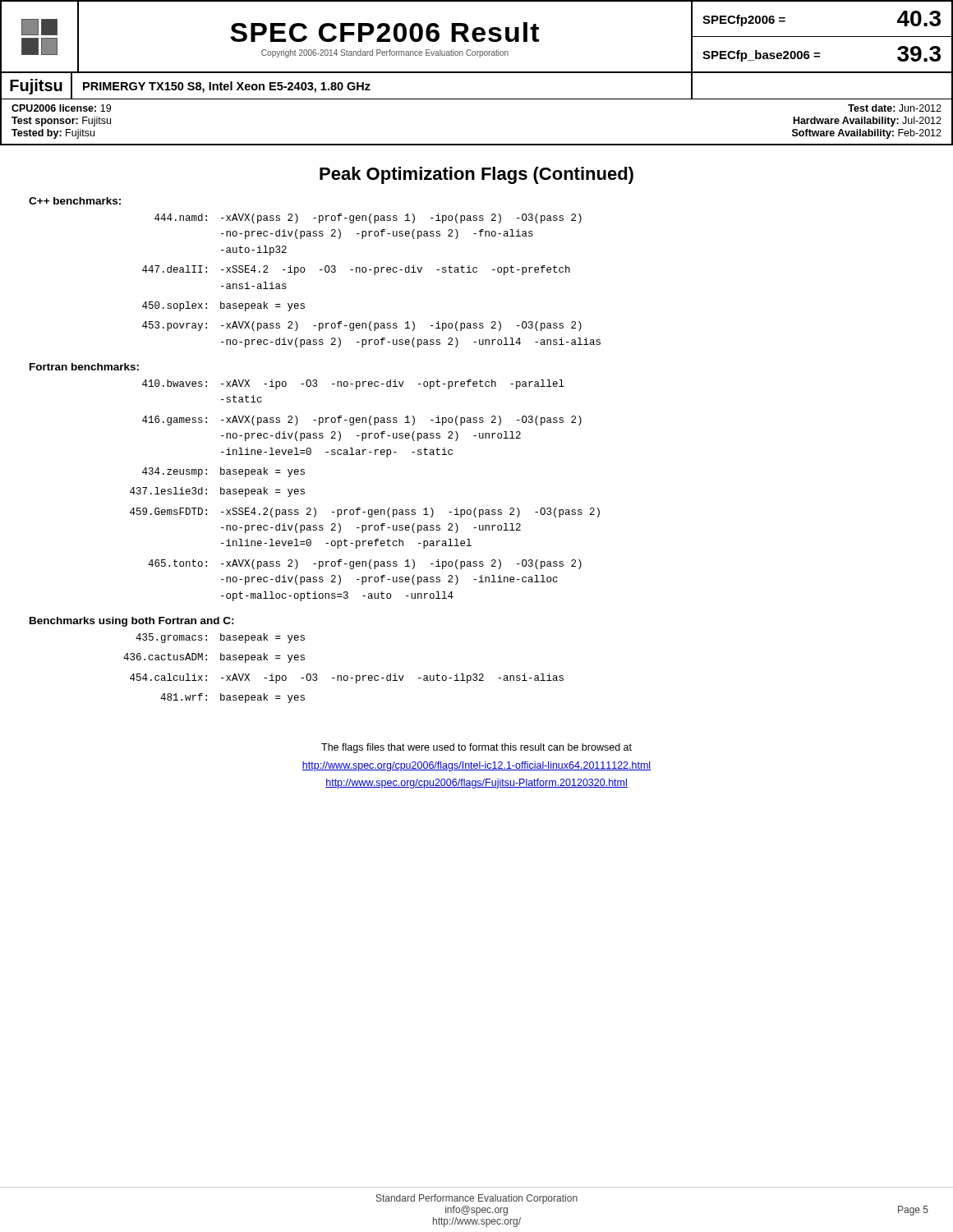Find the block on this page that starts "453.povray: -xAVX(pass 2) -prof-gen(pass 1)"

476,335
